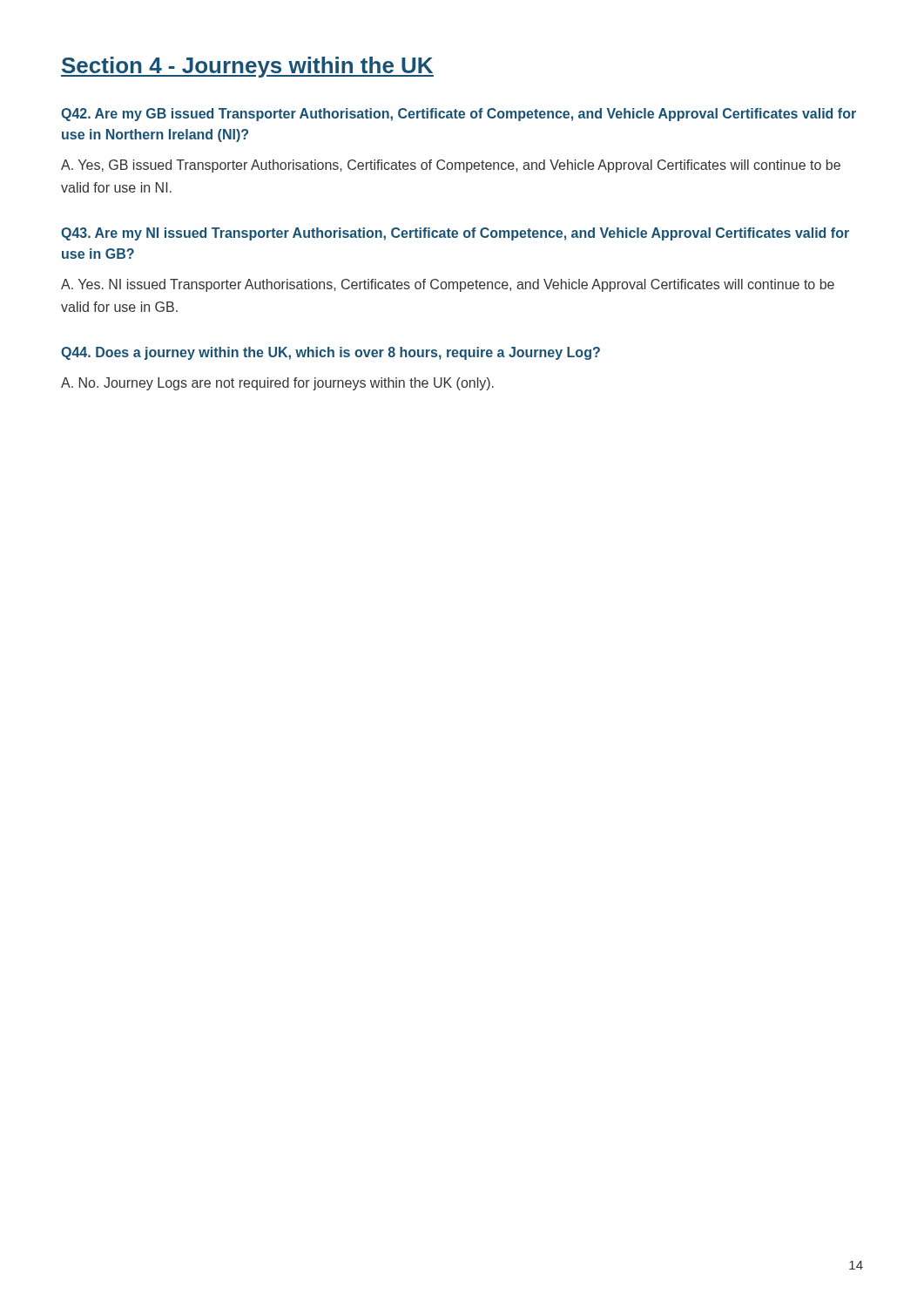
Task: Point to the passage starting "A. Yes, GB issued Transporter"
Action: point(451,176)
